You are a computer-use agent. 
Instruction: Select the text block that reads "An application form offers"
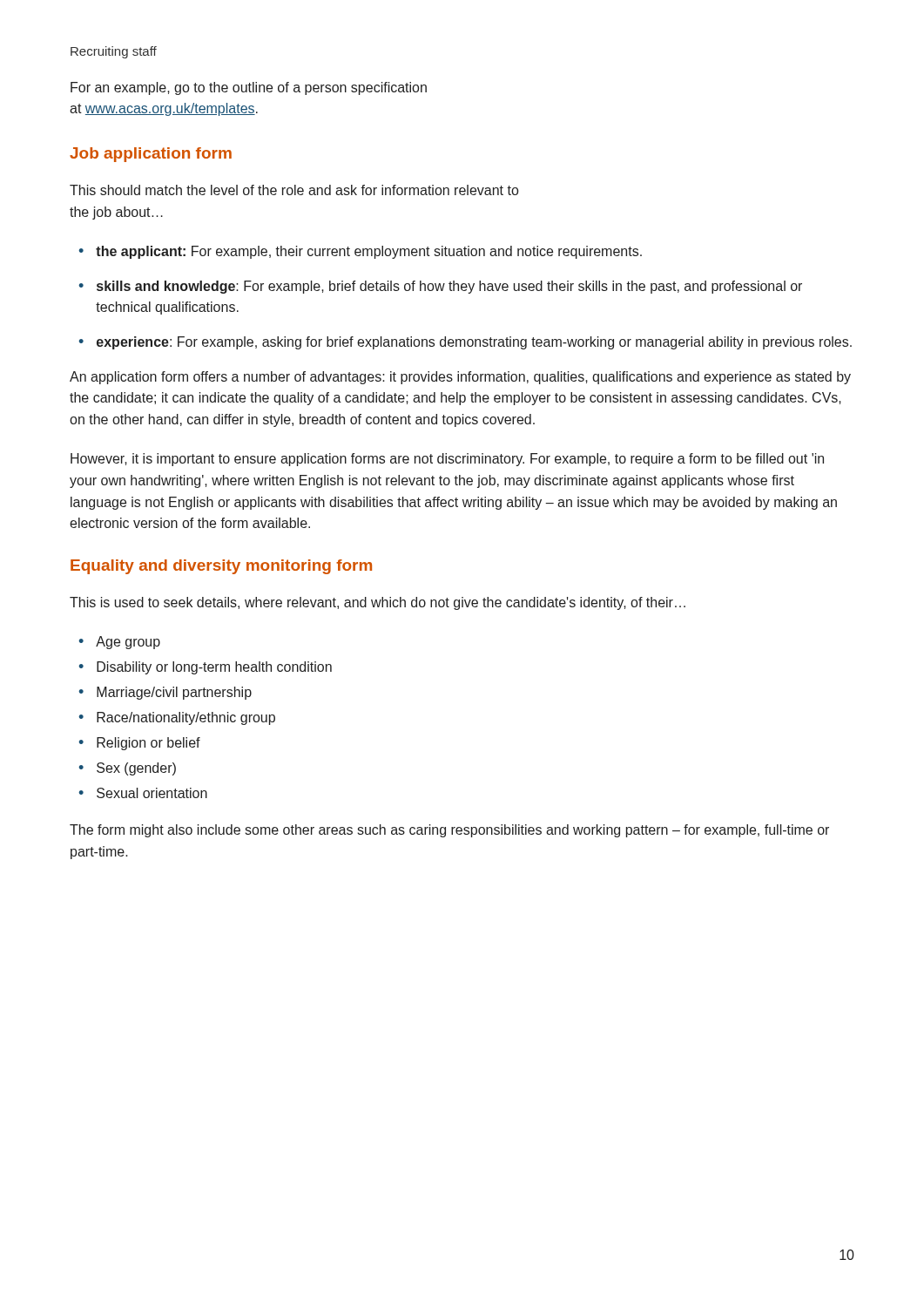pos(460,398)
